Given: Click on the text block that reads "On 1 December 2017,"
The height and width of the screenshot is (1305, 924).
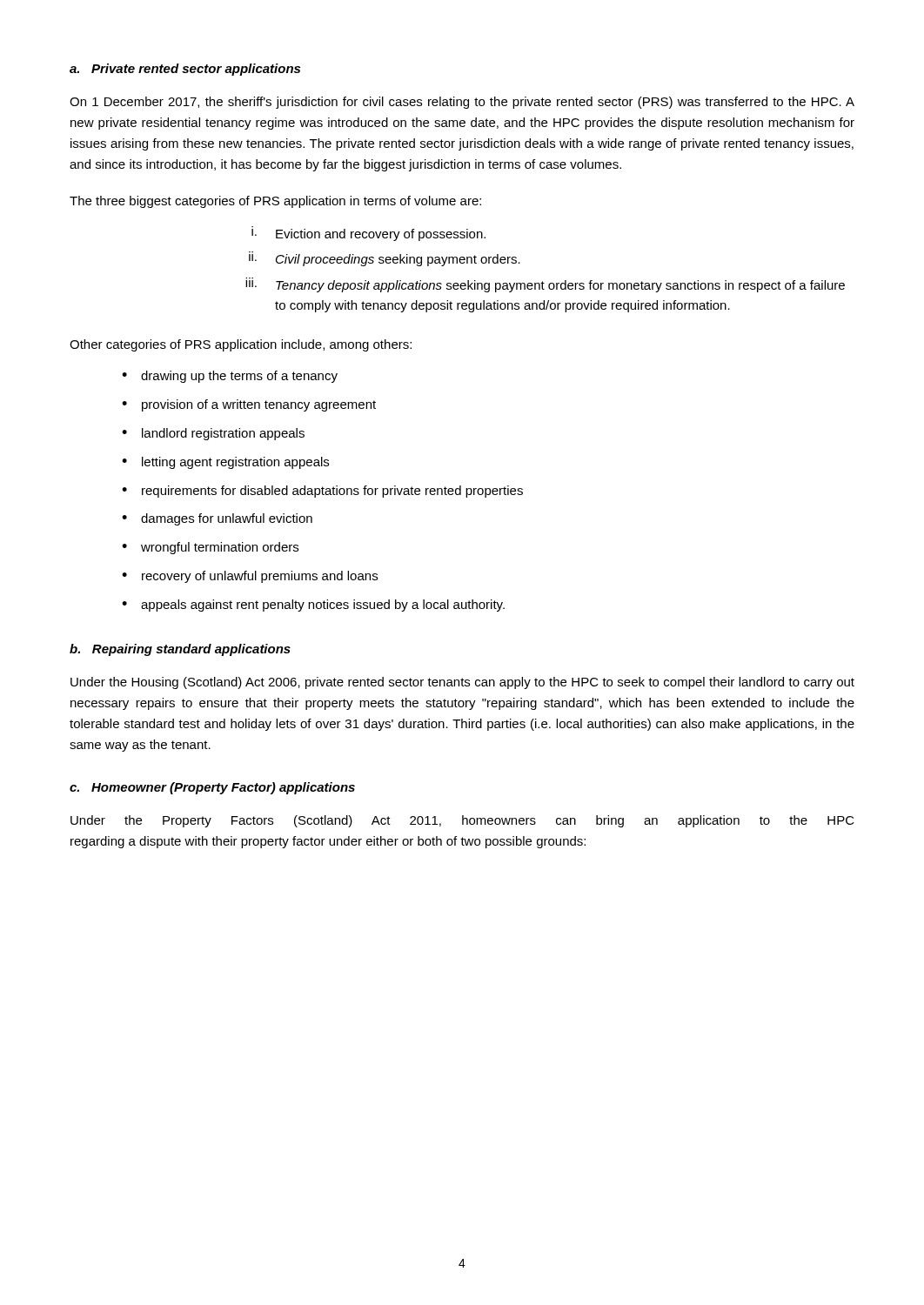Looking at the screenshot, I should (x=462, y=133).
